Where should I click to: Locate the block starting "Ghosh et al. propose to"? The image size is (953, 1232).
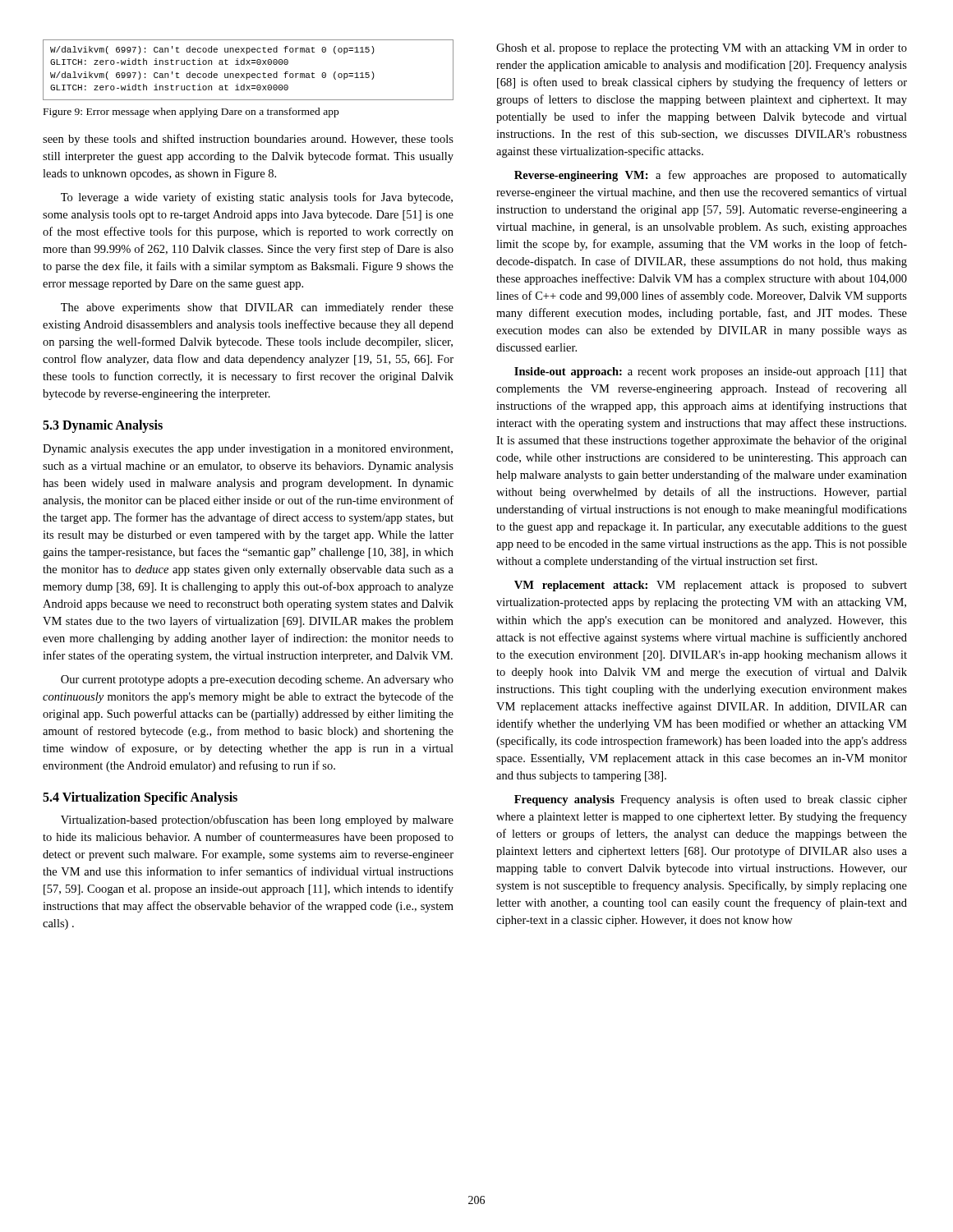click(702, 484)
